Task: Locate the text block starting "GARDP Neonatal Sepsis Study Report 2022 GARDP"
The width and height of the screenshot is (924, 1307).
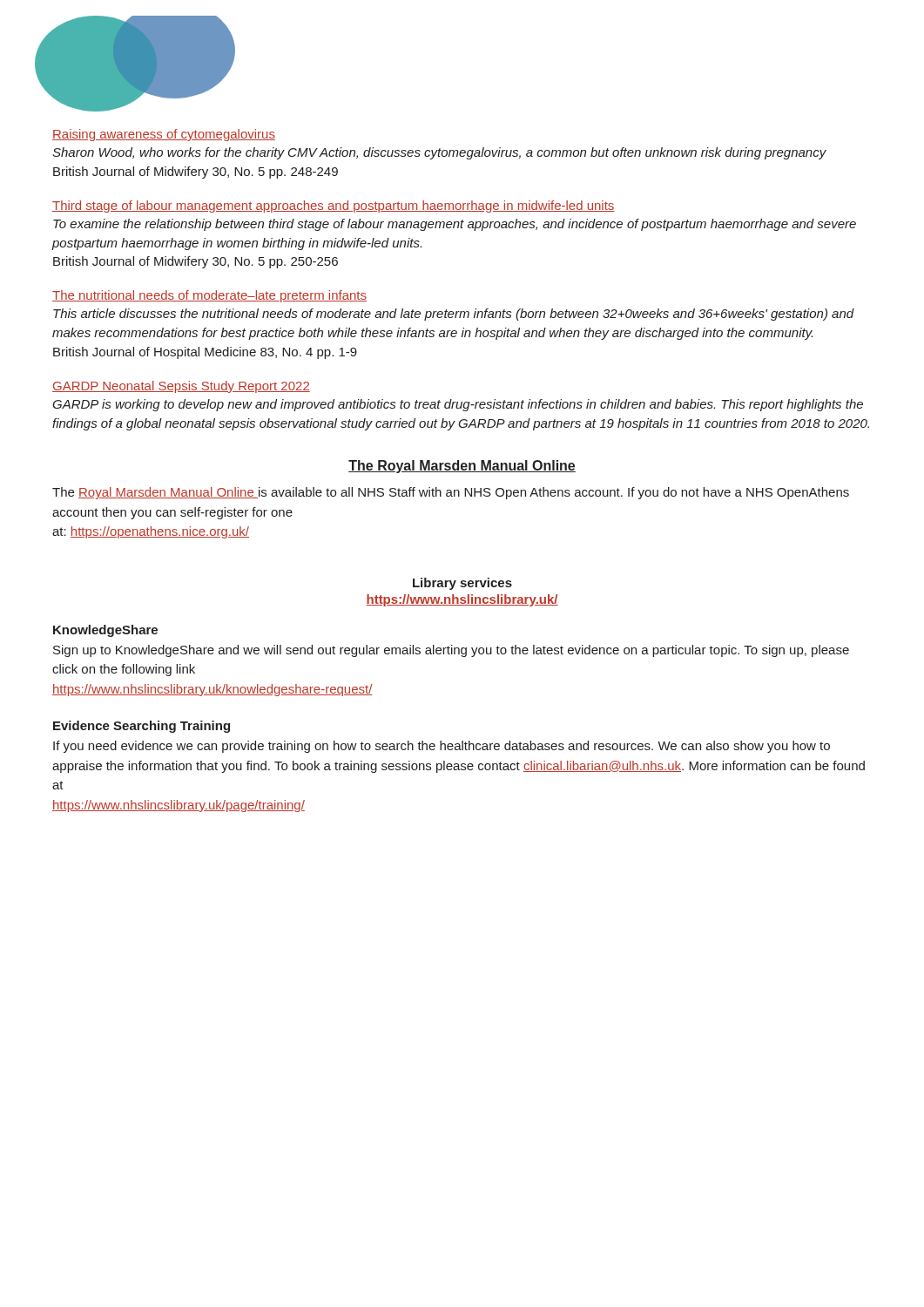Action: [462, 405]
